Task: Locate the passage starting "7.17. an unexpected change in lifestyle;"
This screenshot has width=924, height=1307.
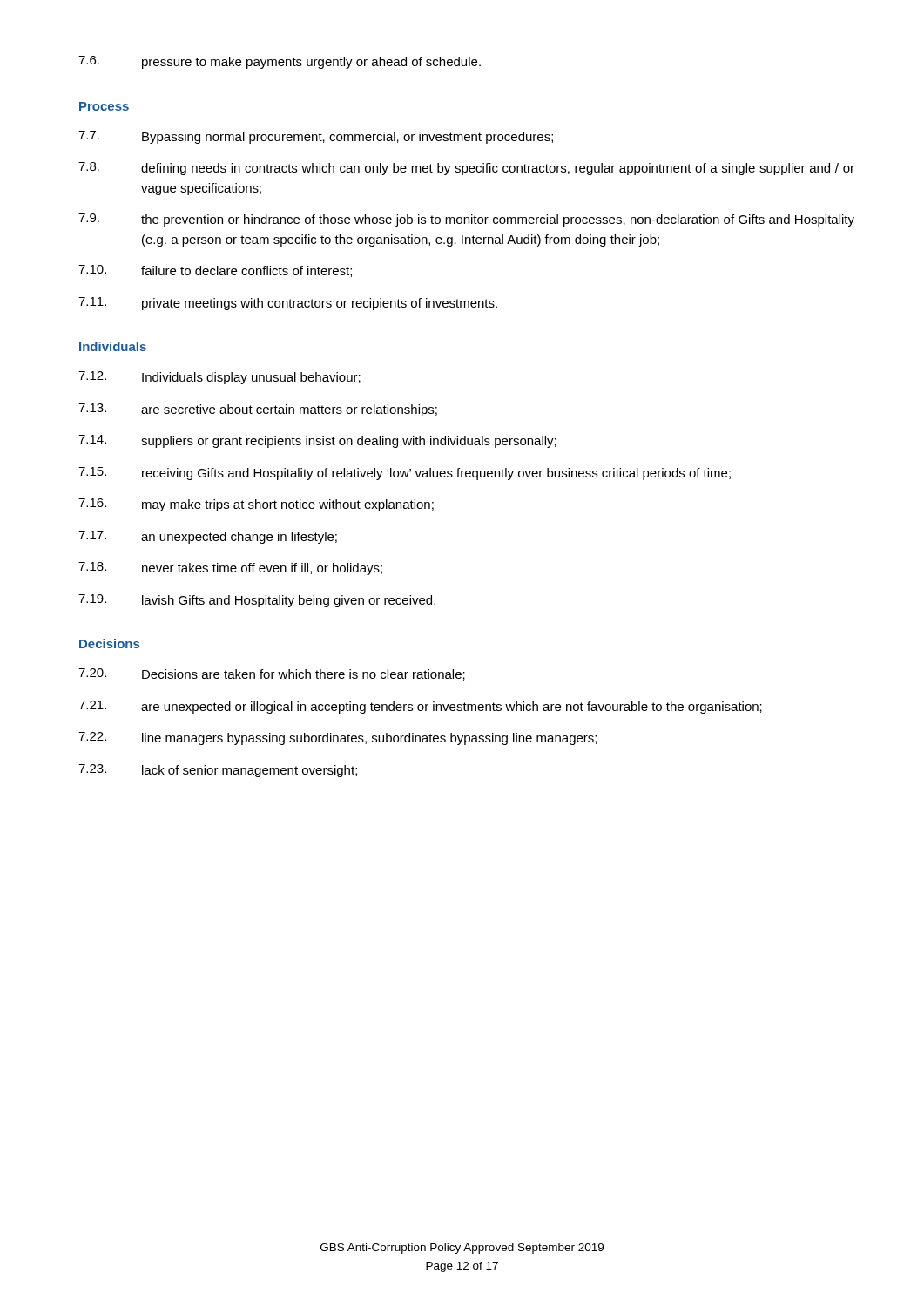Action: click(x=208, y=537)
